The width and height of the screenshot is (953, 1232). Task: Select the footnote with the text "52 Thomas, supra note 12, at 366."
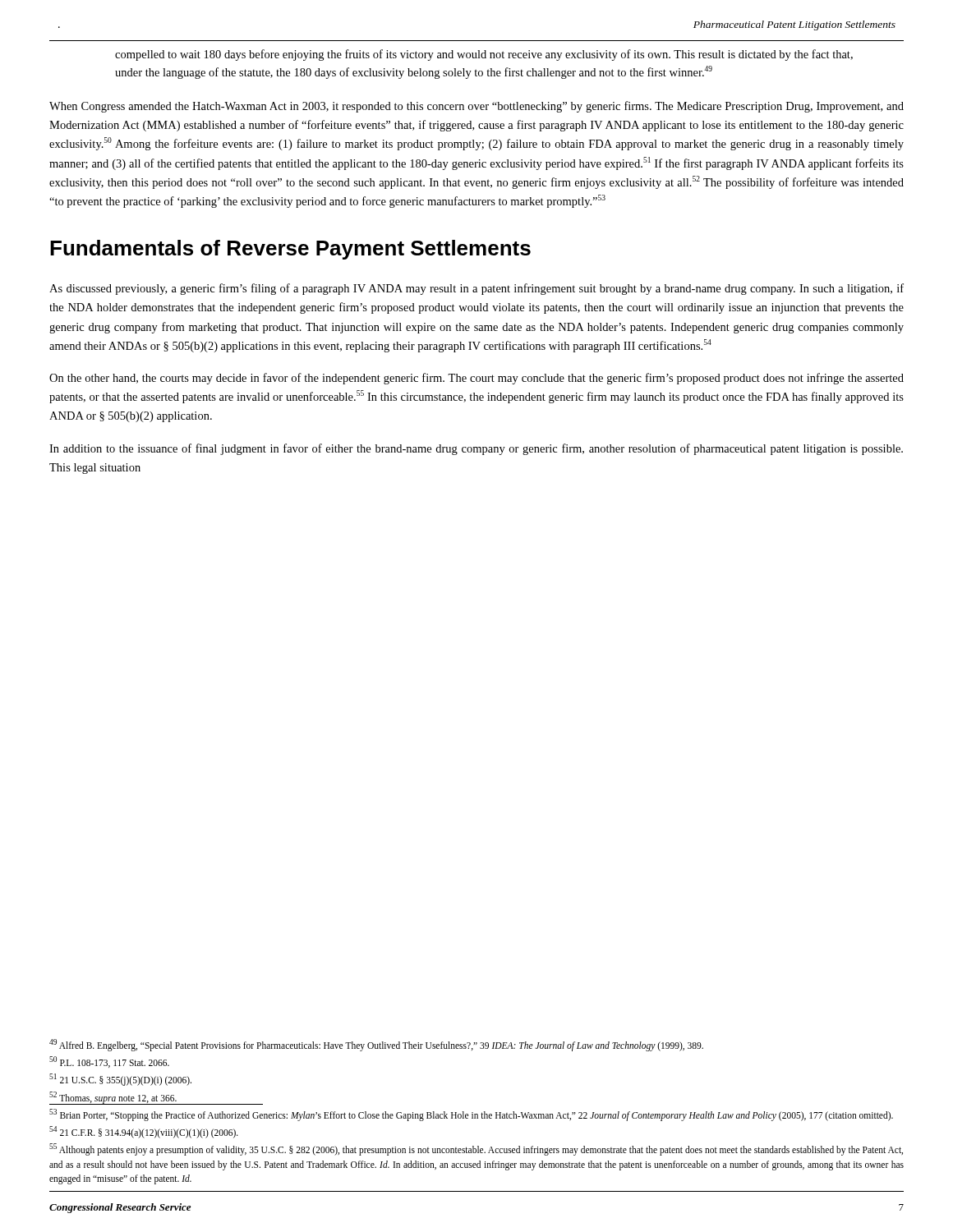(x=113, y=1097)
